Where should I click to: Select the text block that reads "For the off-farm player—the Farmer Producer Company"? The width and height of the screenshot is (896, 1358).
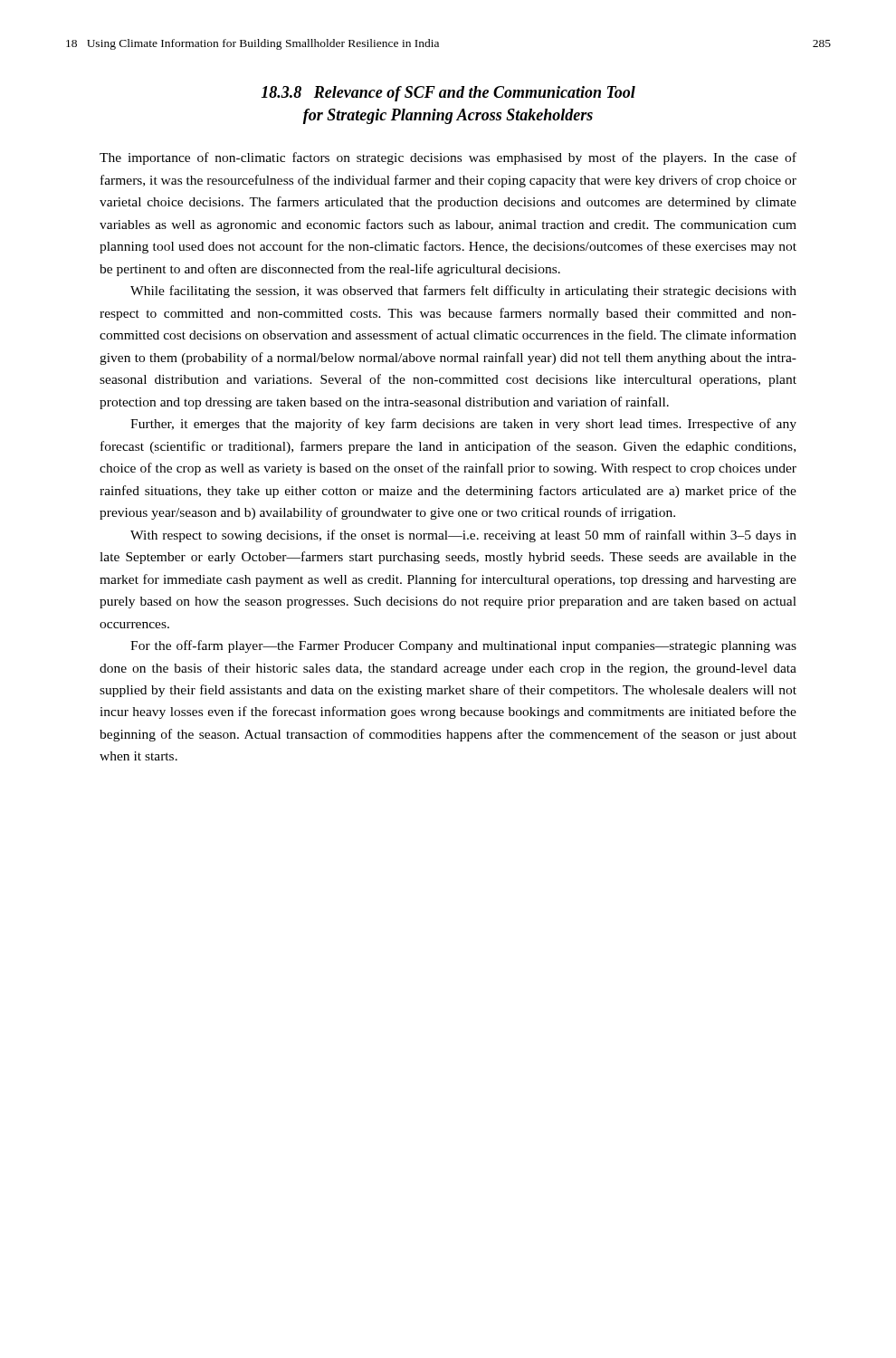[448, 701]
